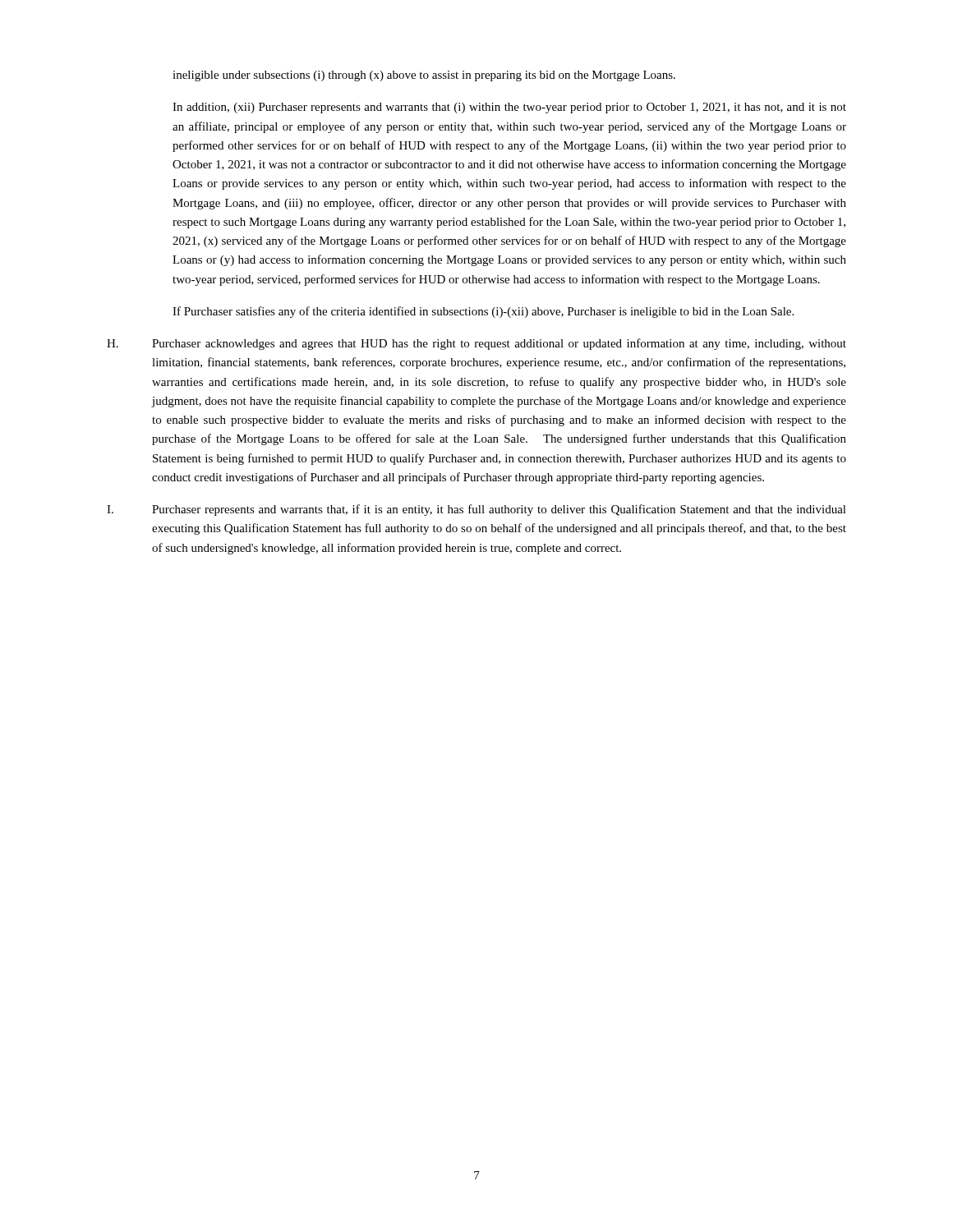953x1232 pixels.
Task: Where is the passage that starts "If Purchaser satisfies any of the criteria"?
Action: pyautogui.click(x=484, y=311)
